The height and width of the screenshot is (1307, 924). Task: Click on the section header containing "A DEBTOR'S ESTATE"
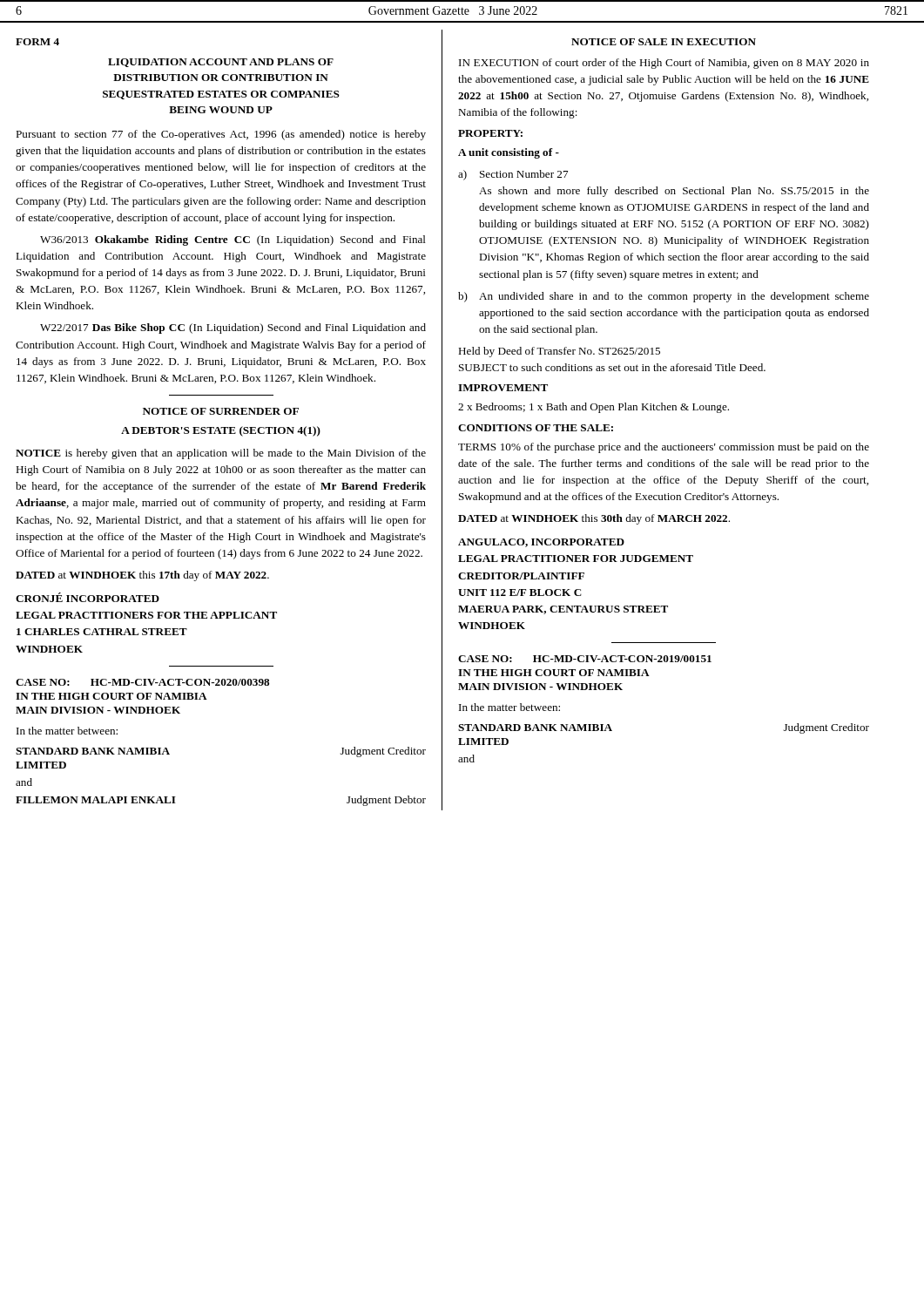pyautogui.click(x=221, y=430)
